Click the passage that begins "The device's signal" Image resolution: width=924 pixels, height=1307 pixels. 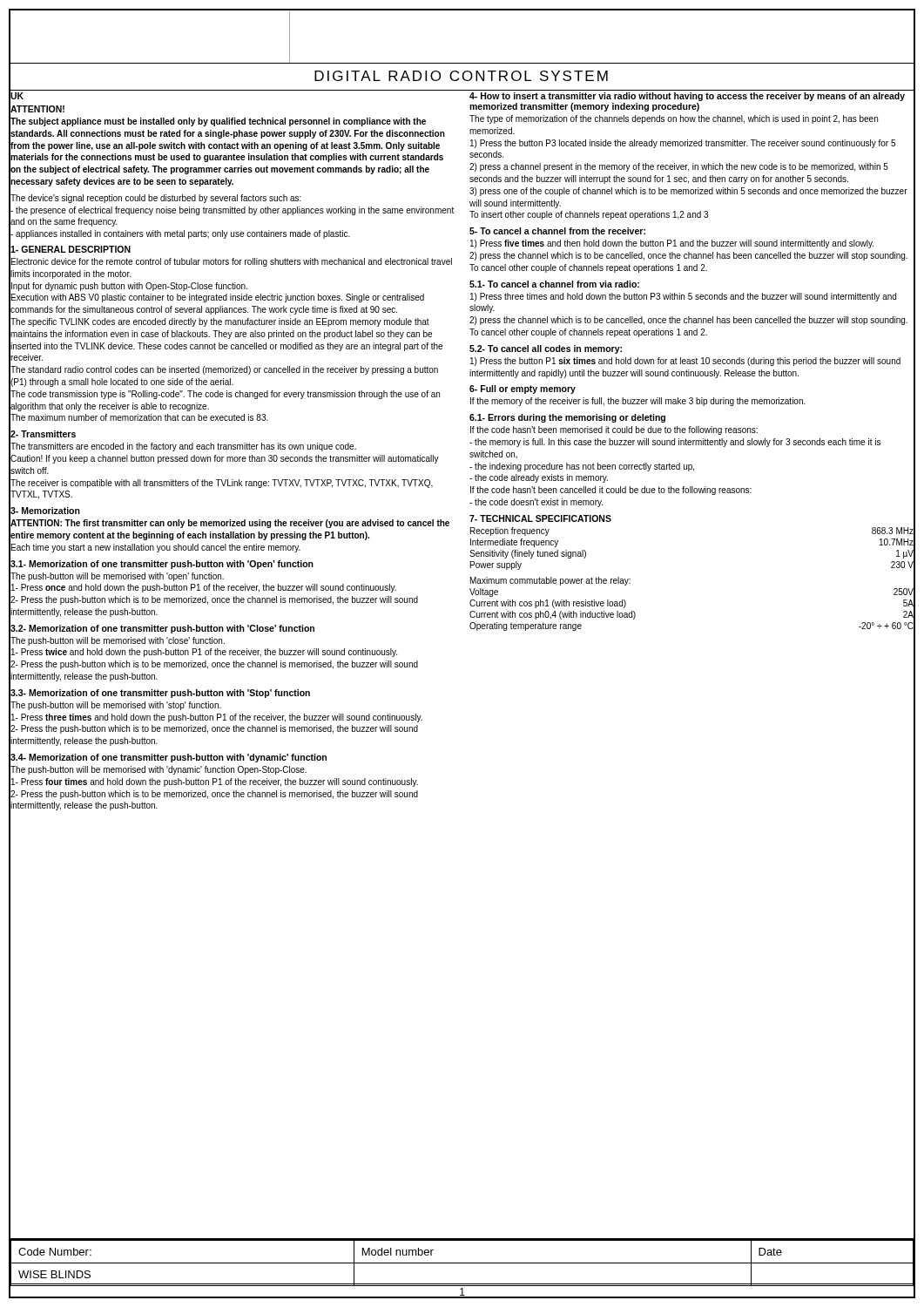232,216
